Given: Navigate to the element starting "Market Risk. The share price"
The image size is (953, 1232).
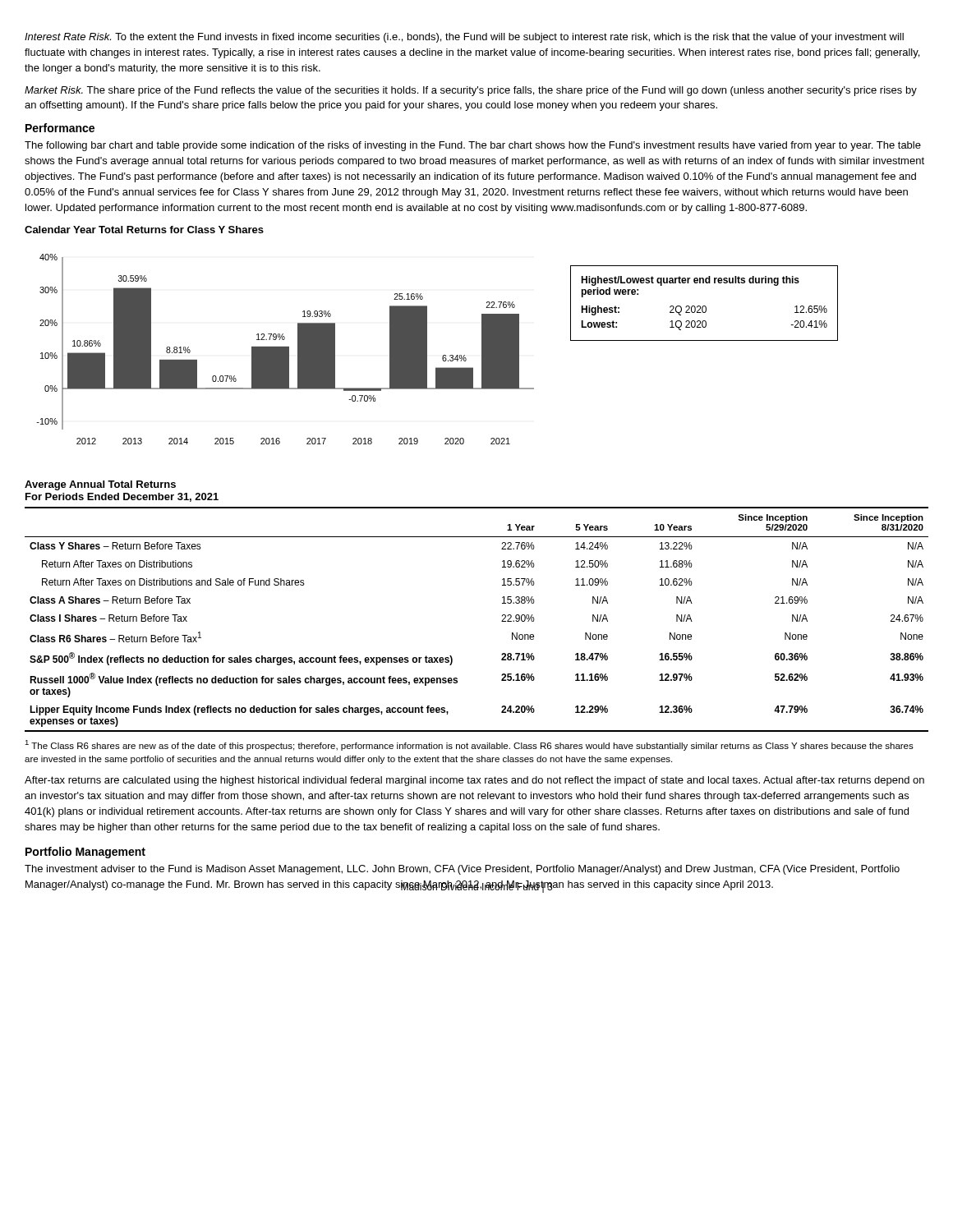Looking at the screenshot, I should pyautogui.click(x=471, y=97).
